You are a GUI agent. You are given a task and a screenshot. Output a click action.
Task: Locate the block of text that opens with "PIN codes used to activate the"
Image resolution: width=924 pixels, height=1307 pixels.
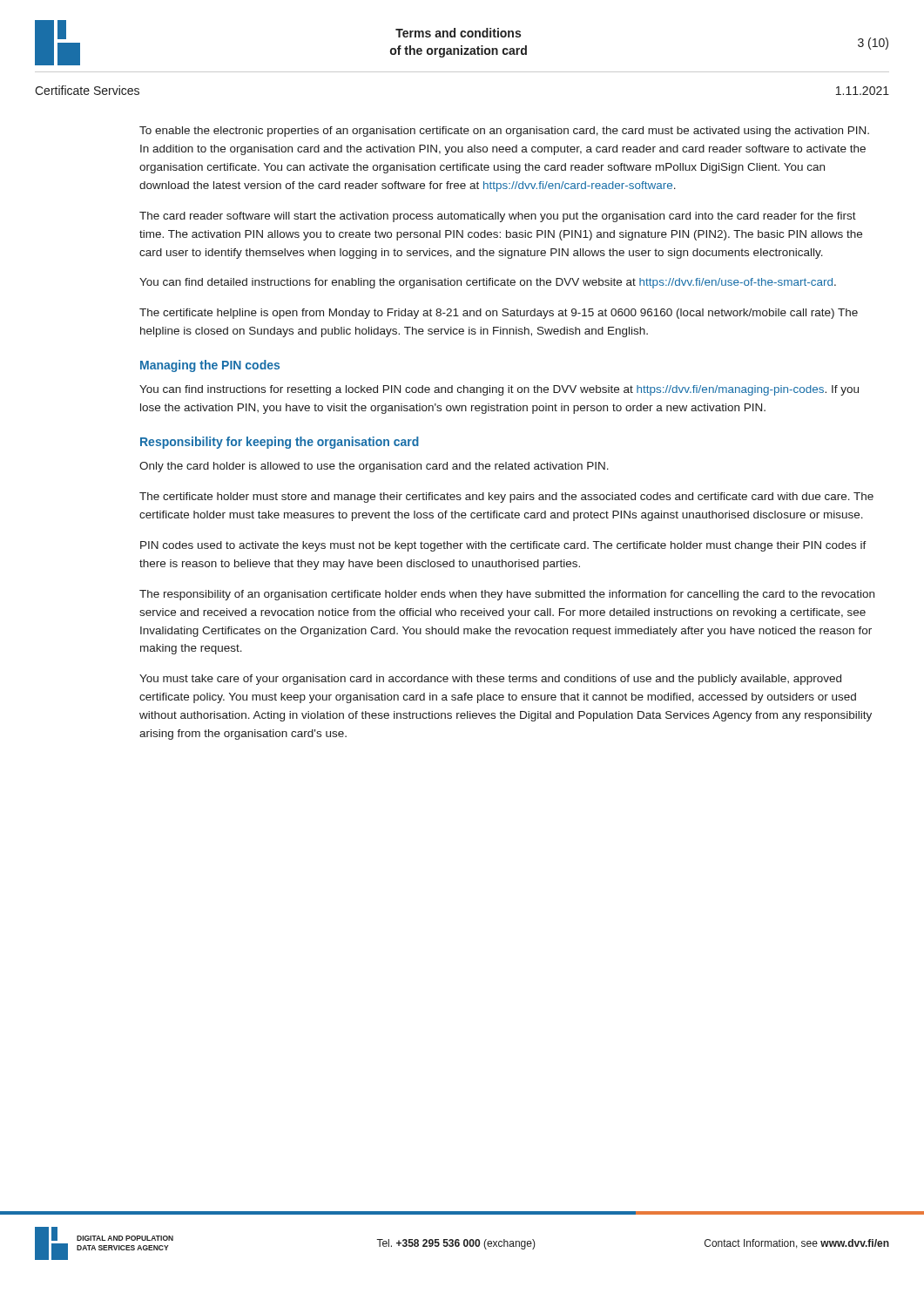(x=503, y=554)
